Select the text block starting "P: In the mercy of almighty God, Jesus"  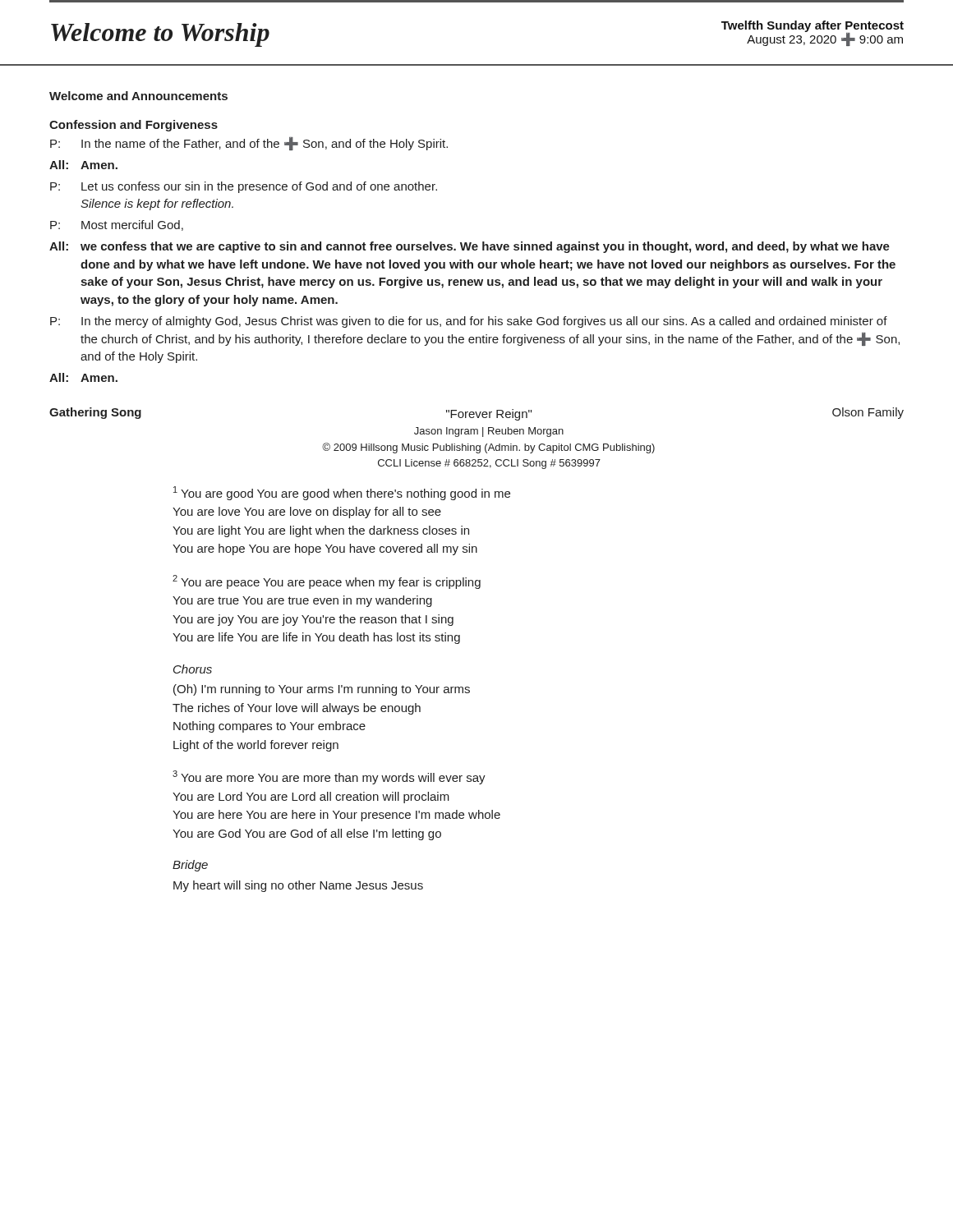click(476, 339)
